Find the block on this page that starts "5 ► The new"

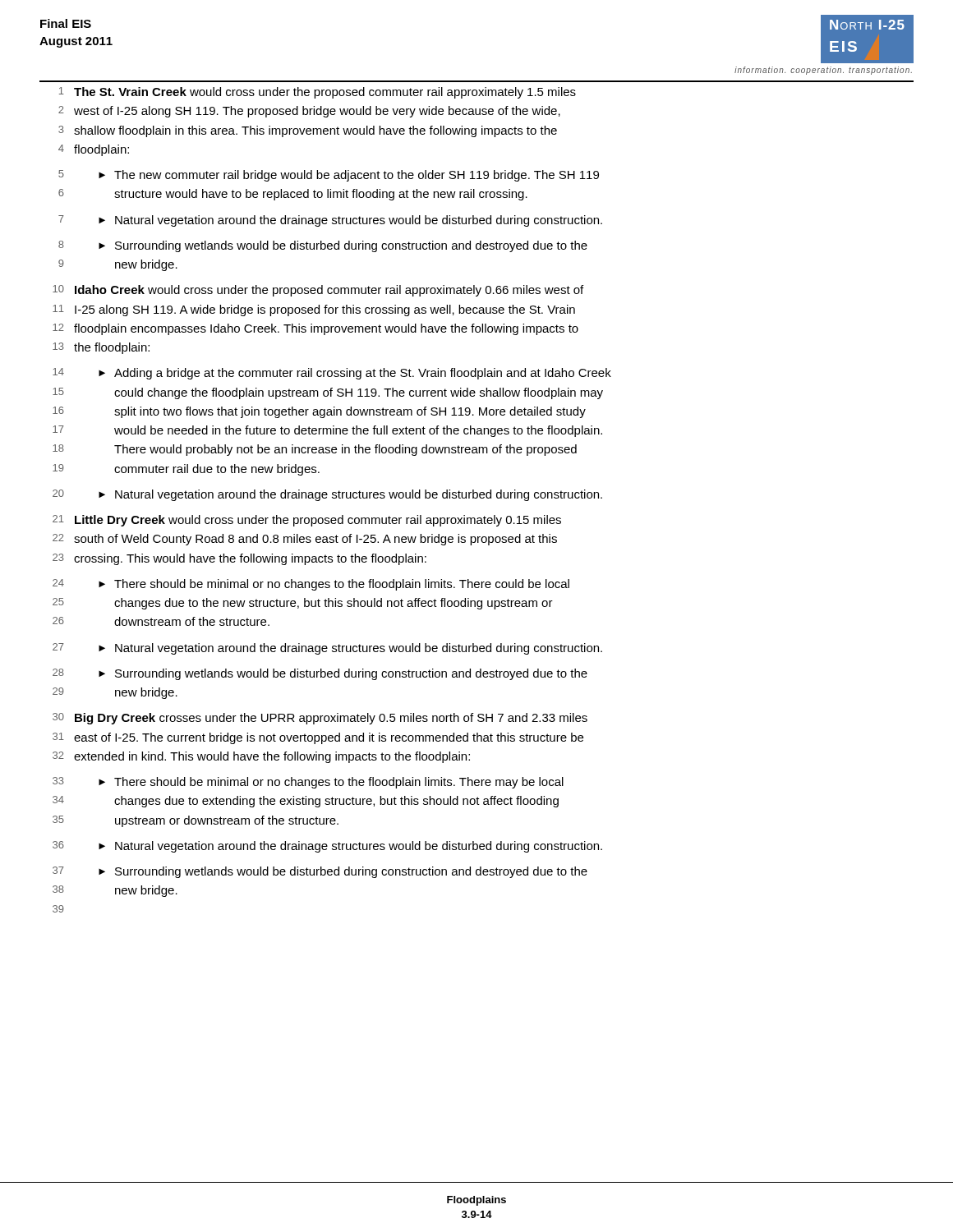[476, 184]
